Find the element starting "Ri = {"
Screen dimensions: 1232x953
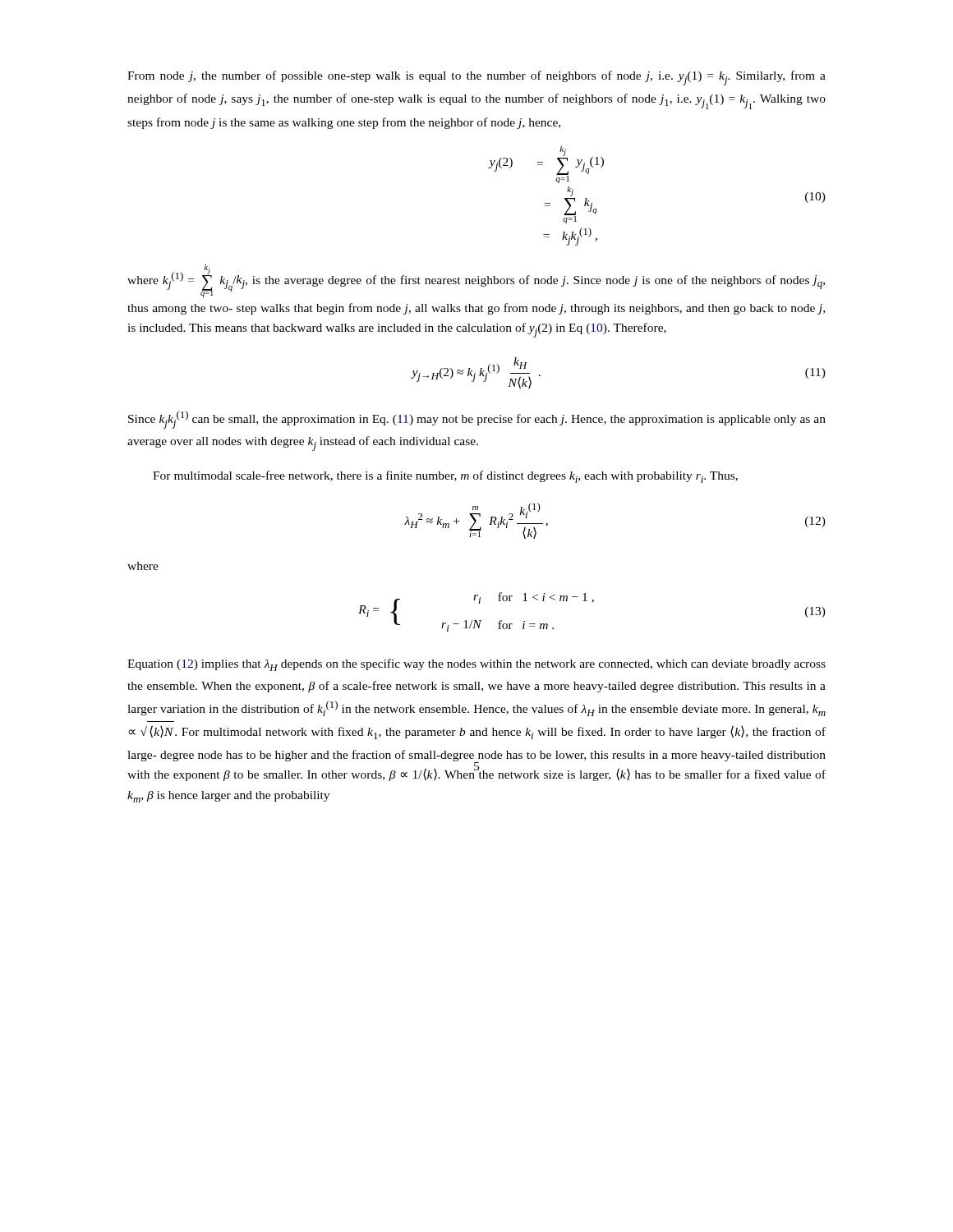click(x=476, y=611)
